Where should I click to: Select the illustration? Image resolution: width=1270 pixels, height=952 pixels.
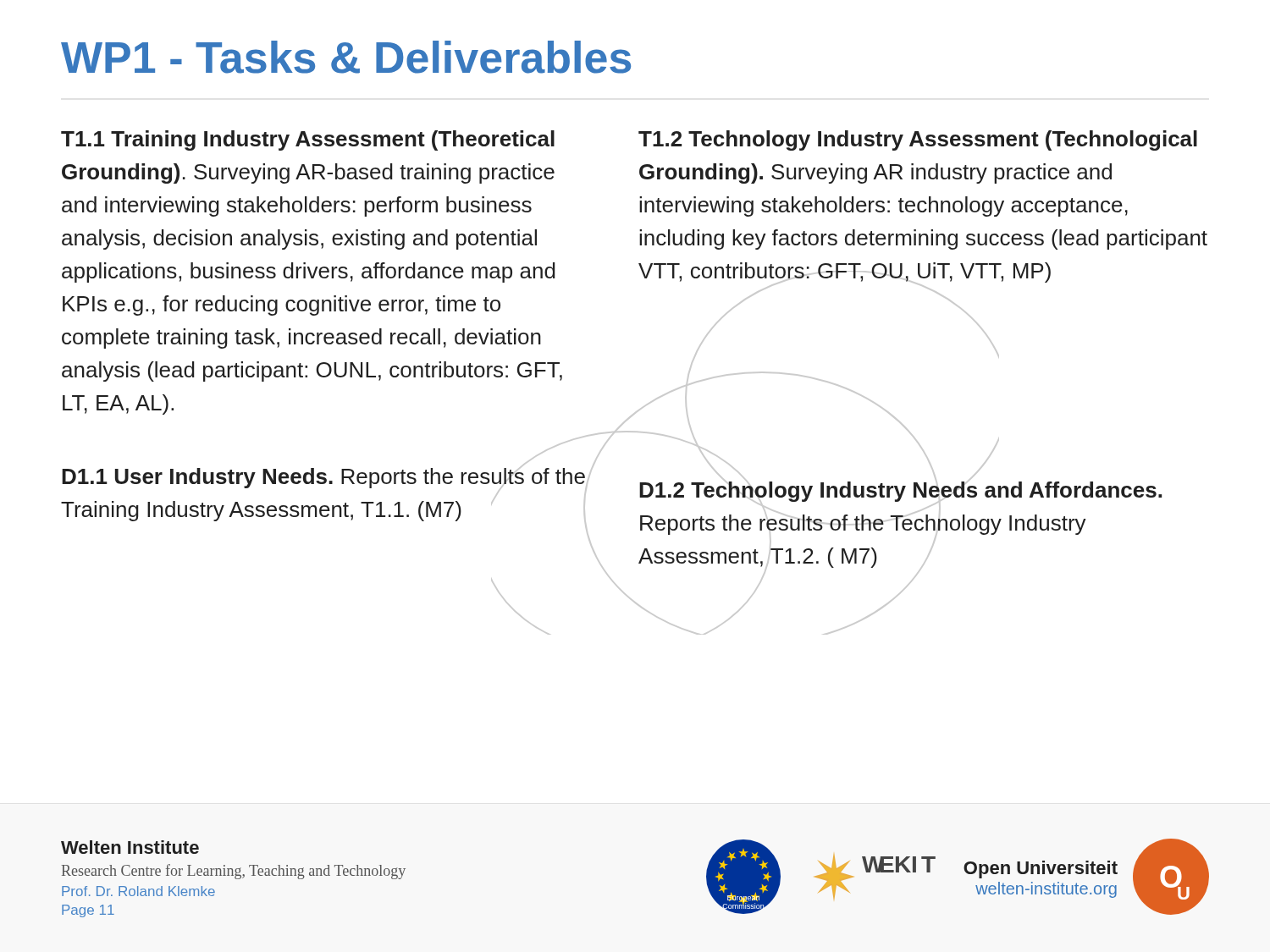pyautogui.click(x=745, y=454)
